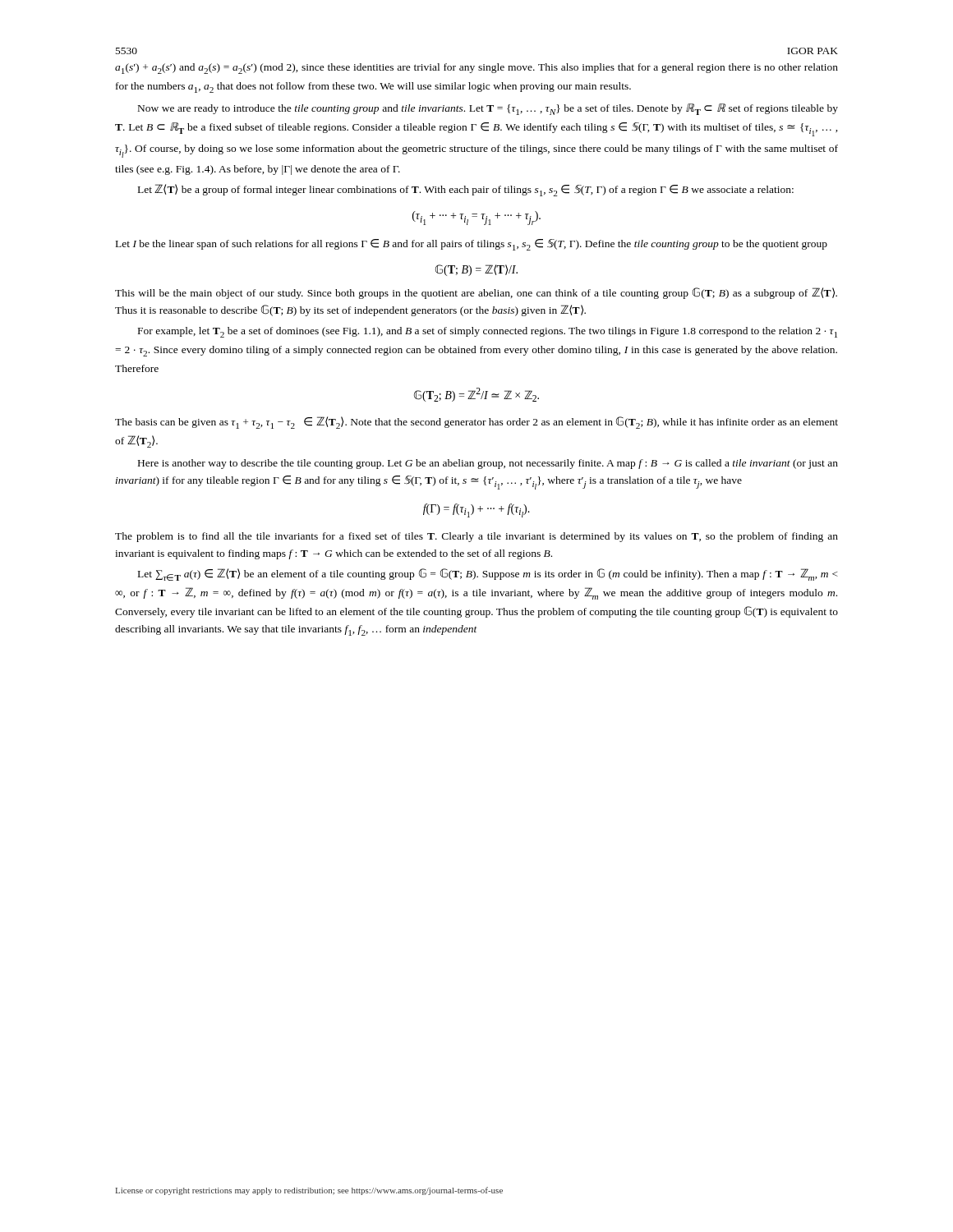Locate the region starting "Let ∑τ∈T a(τ) ∈ ℤ⟨T⟩"
Screen dimensions: 1232x953
(476, 603)
